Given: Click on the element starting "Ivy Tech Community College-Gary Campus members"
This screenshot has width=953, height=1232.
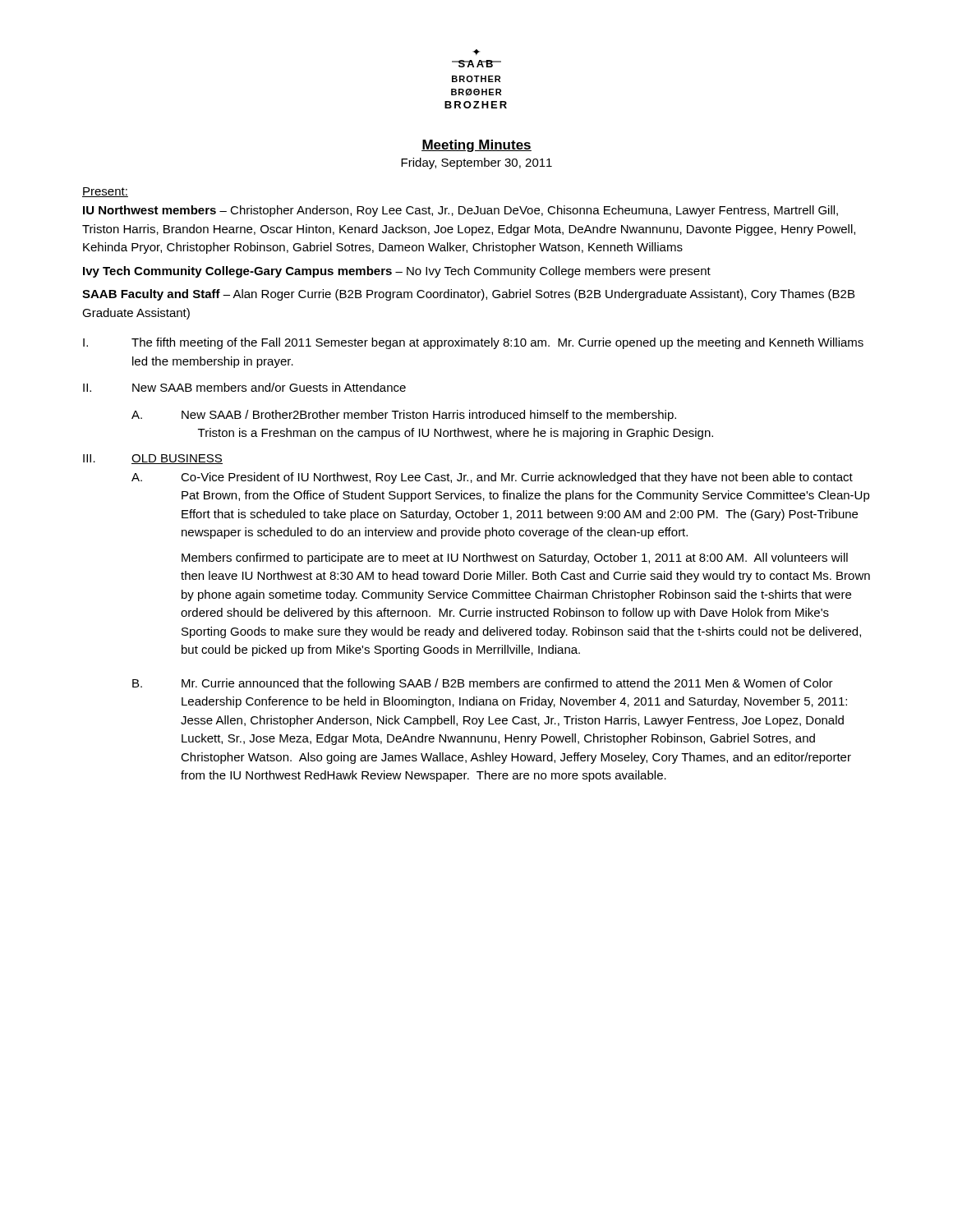Looking at the screenshot, I should click(396, 270).
